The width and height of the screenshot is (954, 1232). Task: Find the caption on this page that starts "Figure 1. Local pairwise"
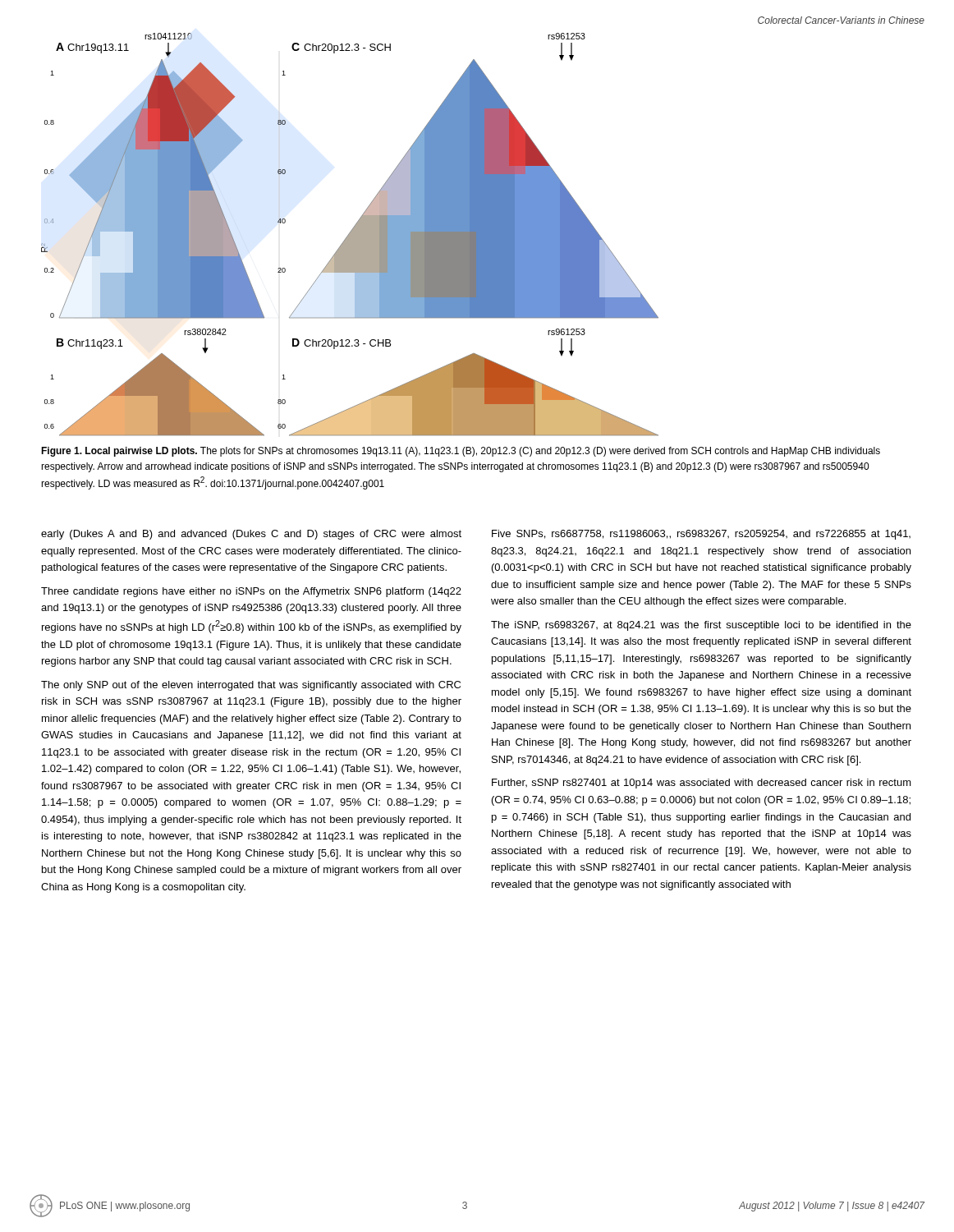pos(461,467)
